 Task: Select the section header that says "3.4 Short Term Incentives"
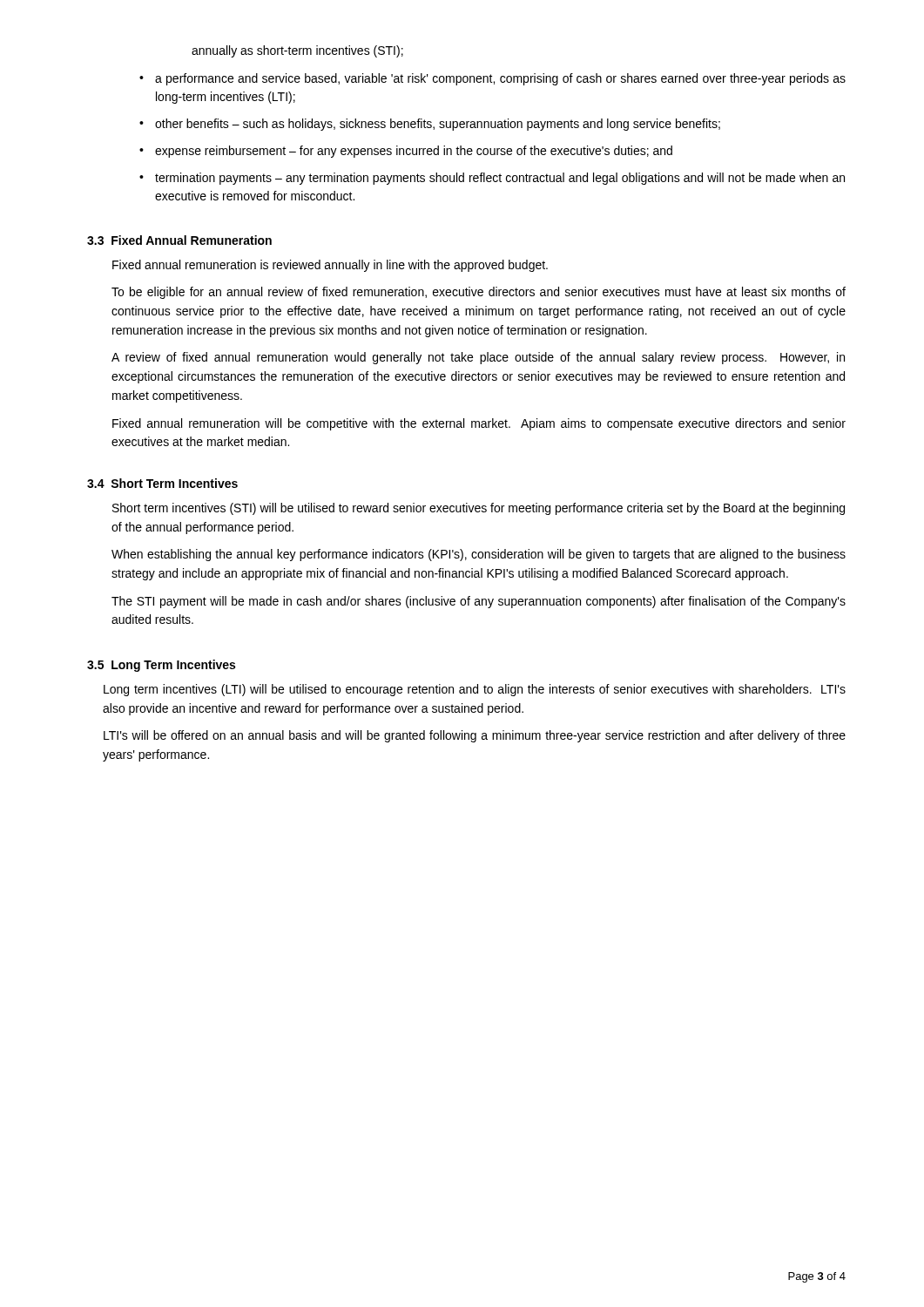point(163,483)
